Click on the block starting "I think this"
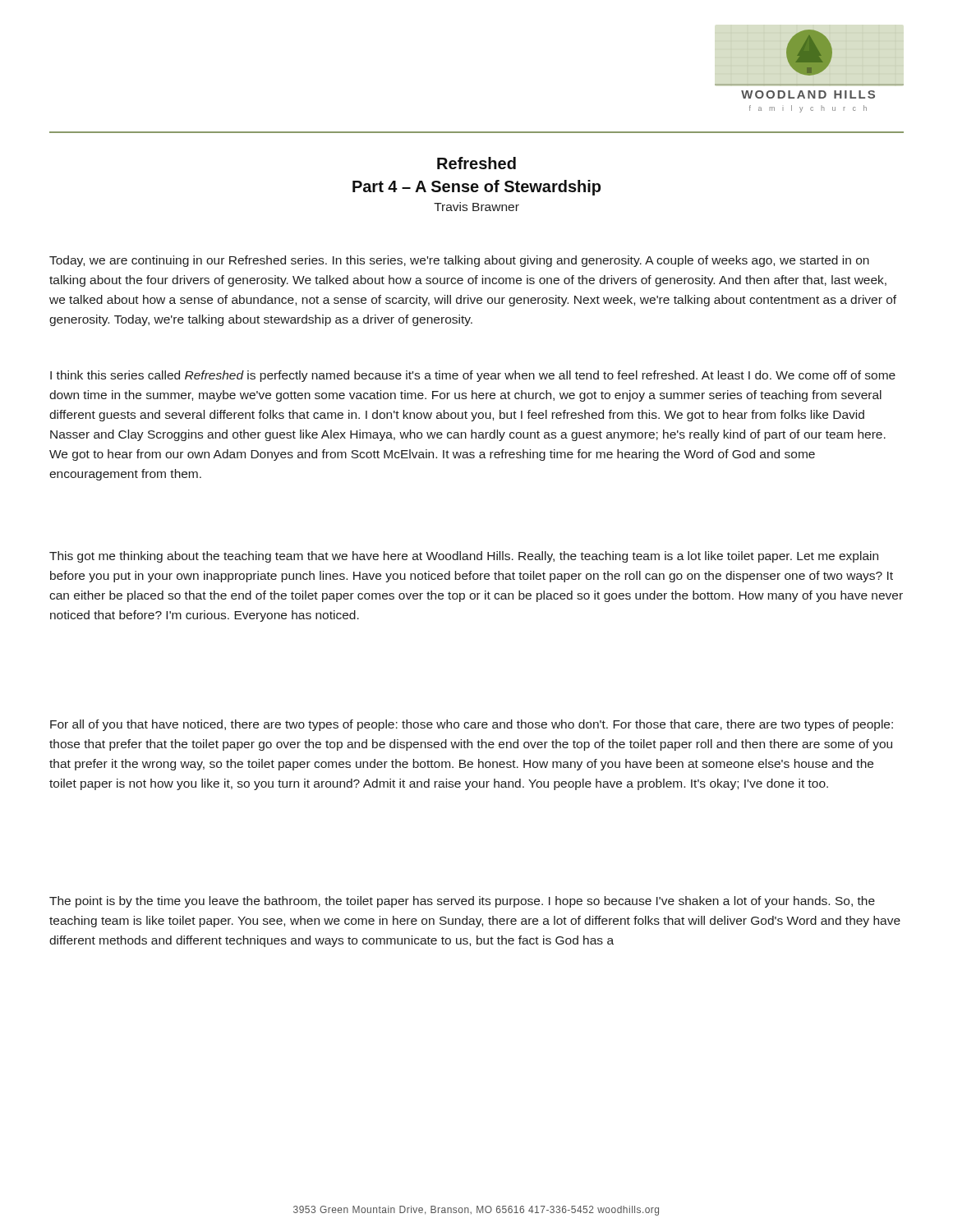This screenshot has width=953, height=1232. [472, 424]
